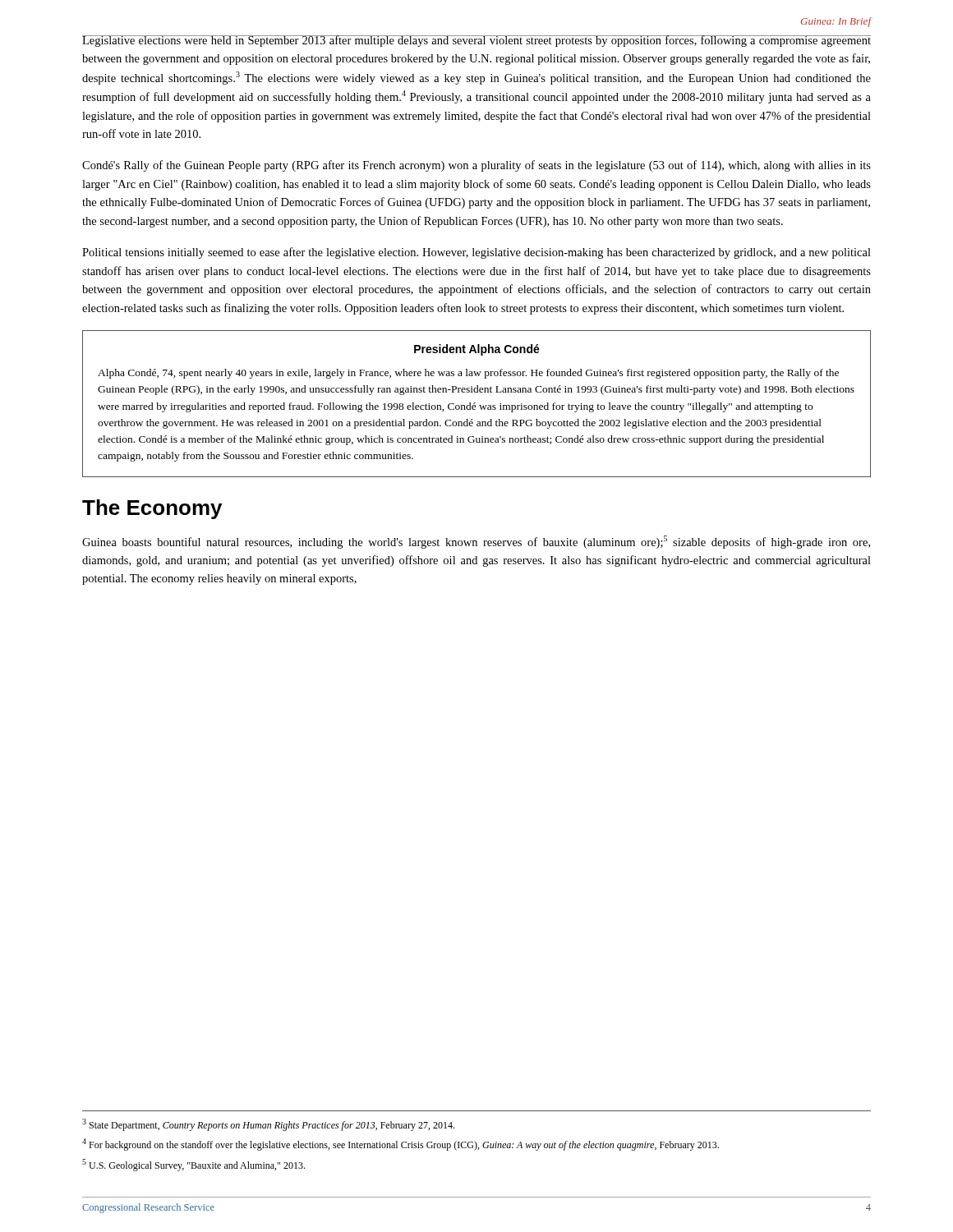The width and height of the screenshot is (953, 1232).
Task: Click the passage that begins "Condé's Rally of the"
Action: pyautogui.click(x=476, y=193)
